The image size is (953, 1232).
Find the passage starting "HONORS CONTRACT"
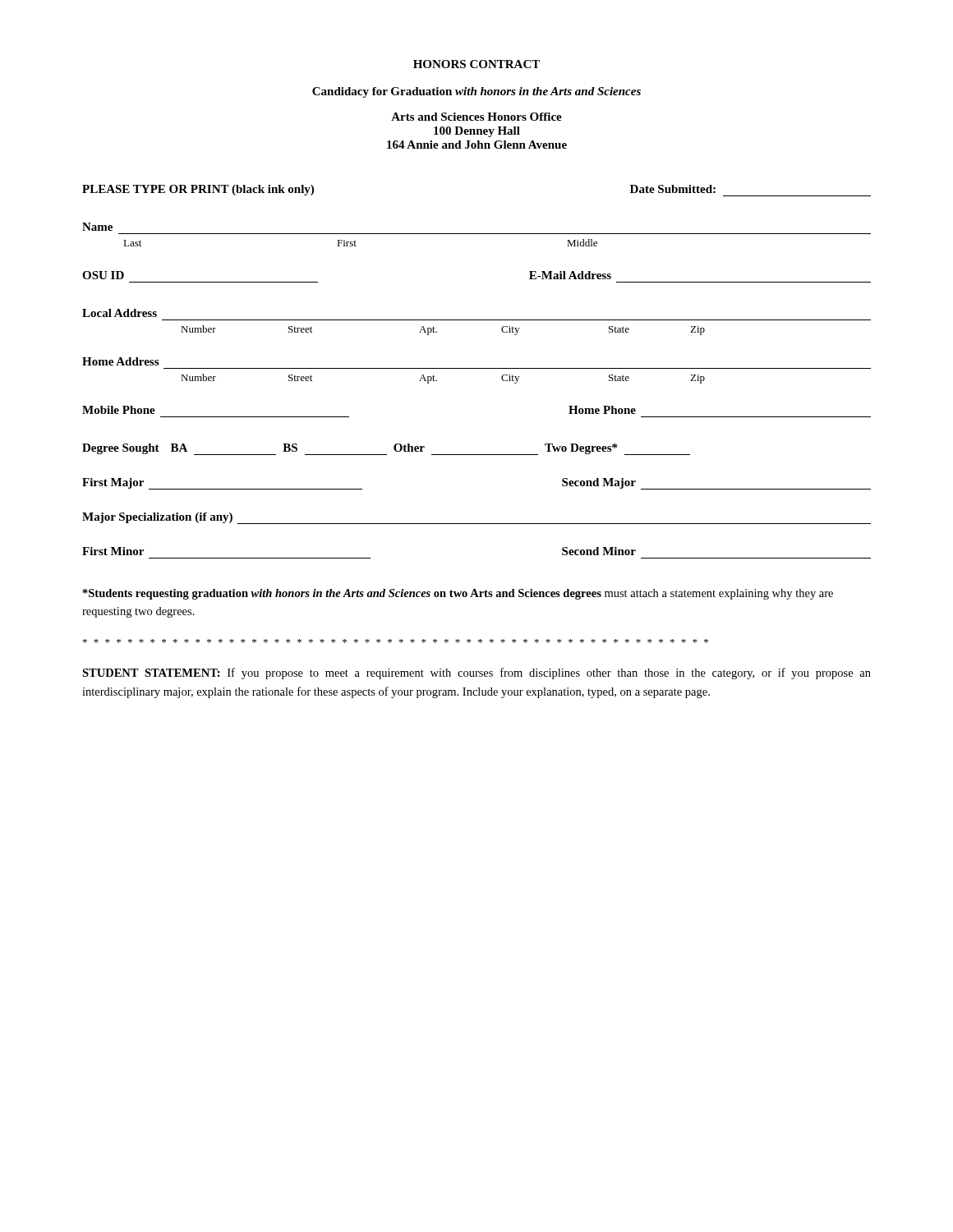coord(476,64)
